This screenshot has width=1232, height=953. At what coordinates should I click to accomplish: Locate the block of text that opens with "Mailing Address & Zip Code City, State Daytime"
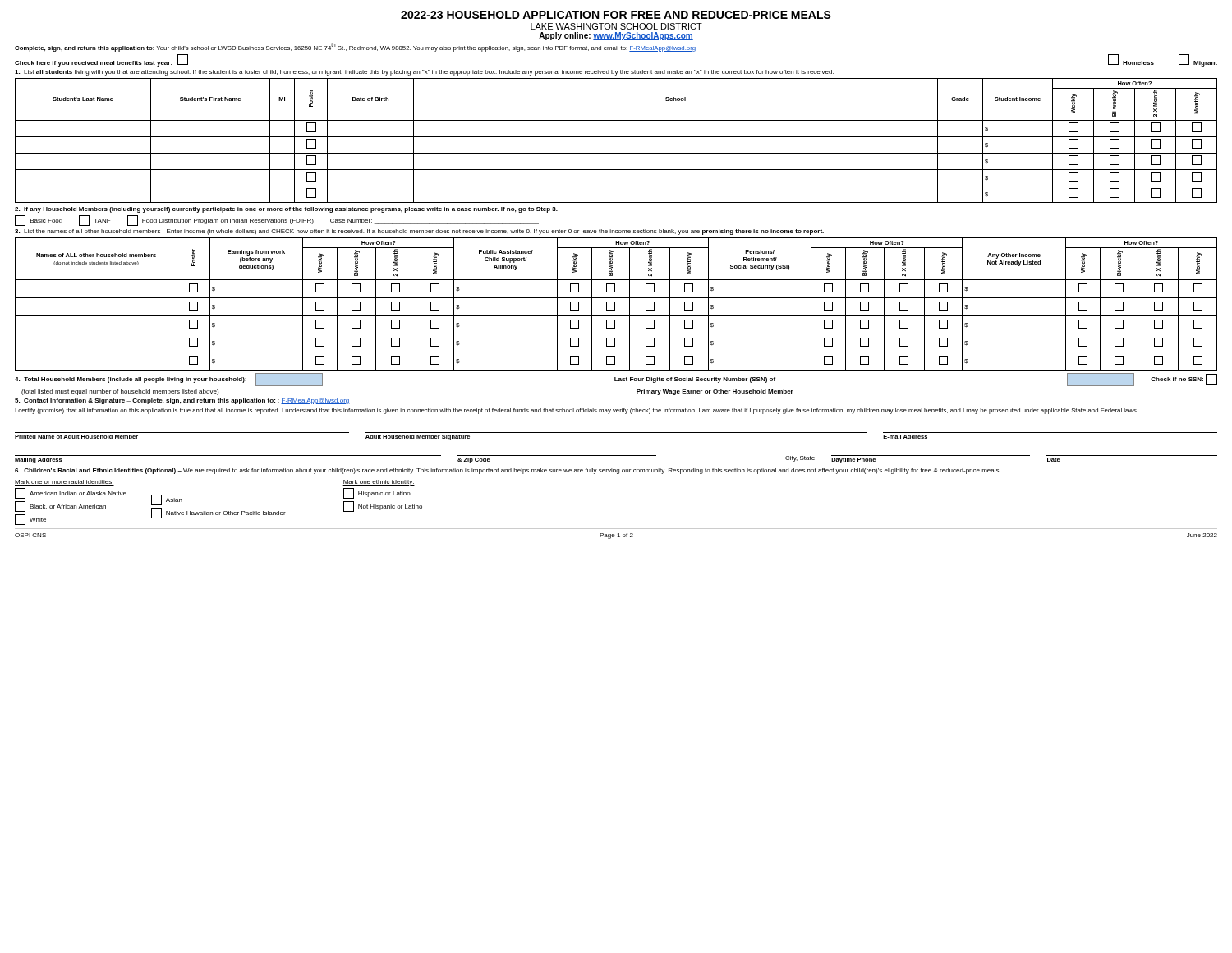click(x=616, y=452)
